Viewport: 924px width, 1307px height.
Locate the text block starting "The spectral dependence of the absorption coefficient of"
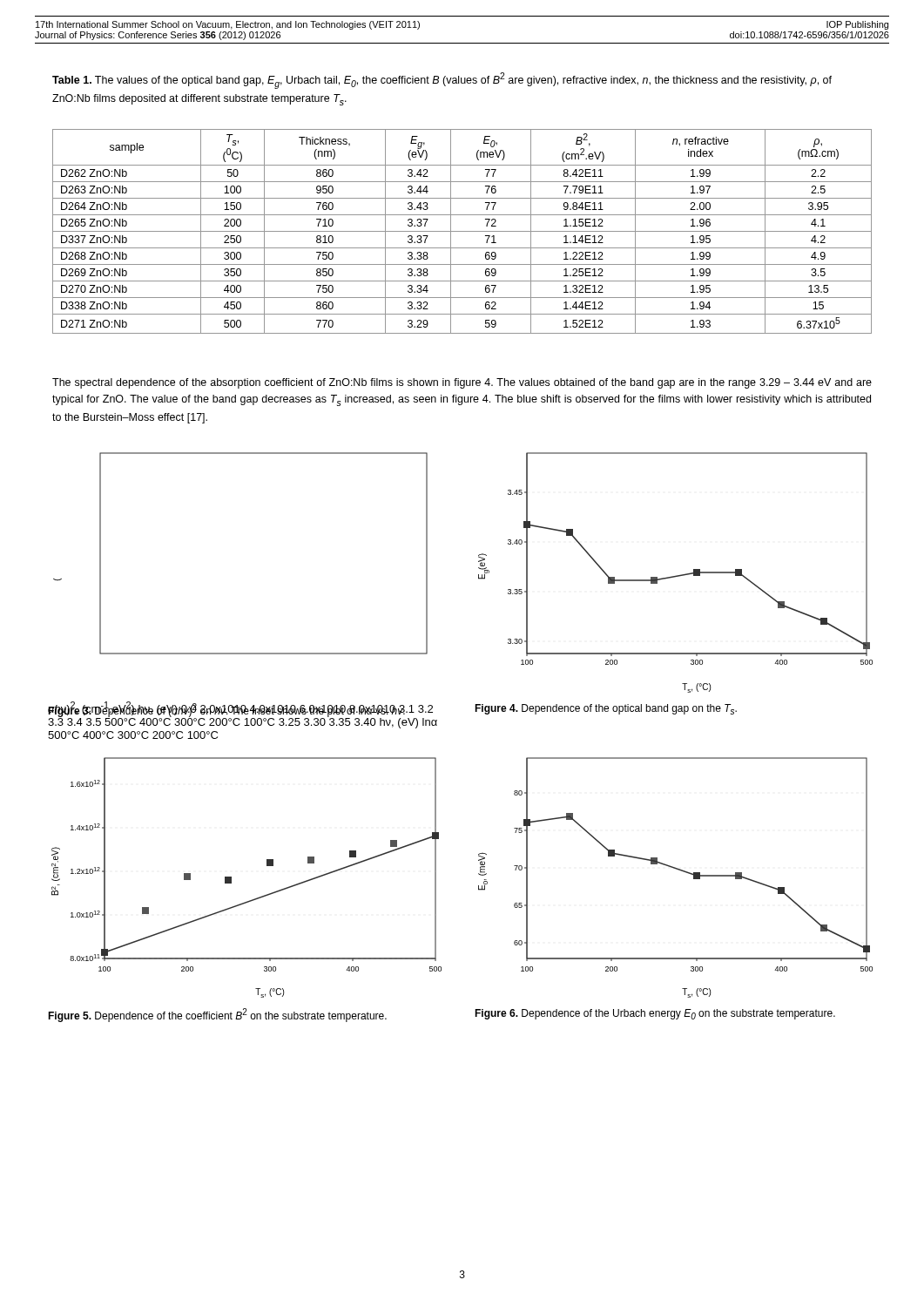pyautogui.click(x=462, y=400)
